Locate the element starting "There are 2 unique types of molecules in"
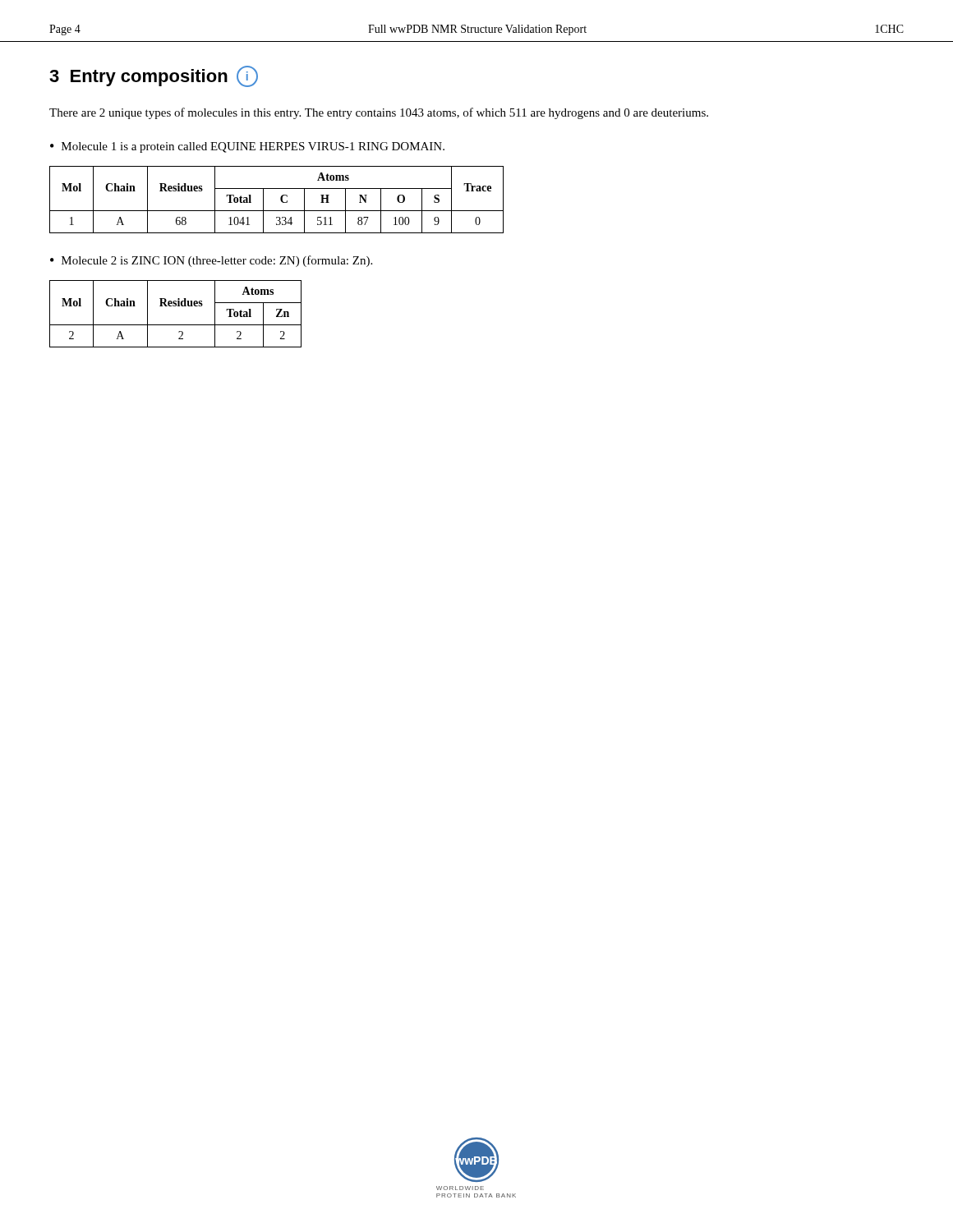Screen dimensions: 1232x953 tap(379, 113)
